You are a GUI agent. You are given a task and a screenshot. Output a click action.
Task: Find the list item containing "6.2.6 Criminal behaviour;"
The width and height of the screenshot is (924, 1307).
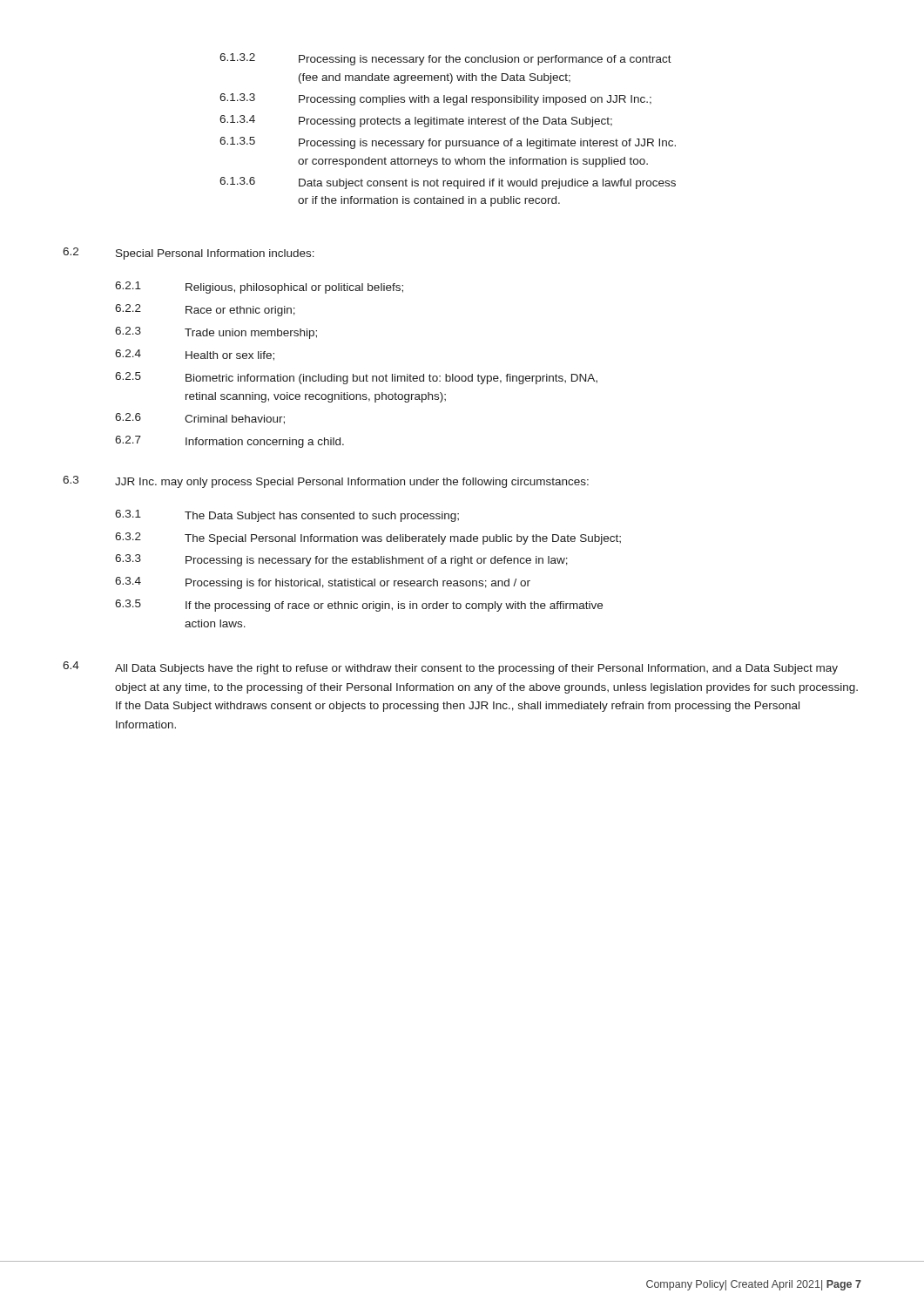[200, 419]
